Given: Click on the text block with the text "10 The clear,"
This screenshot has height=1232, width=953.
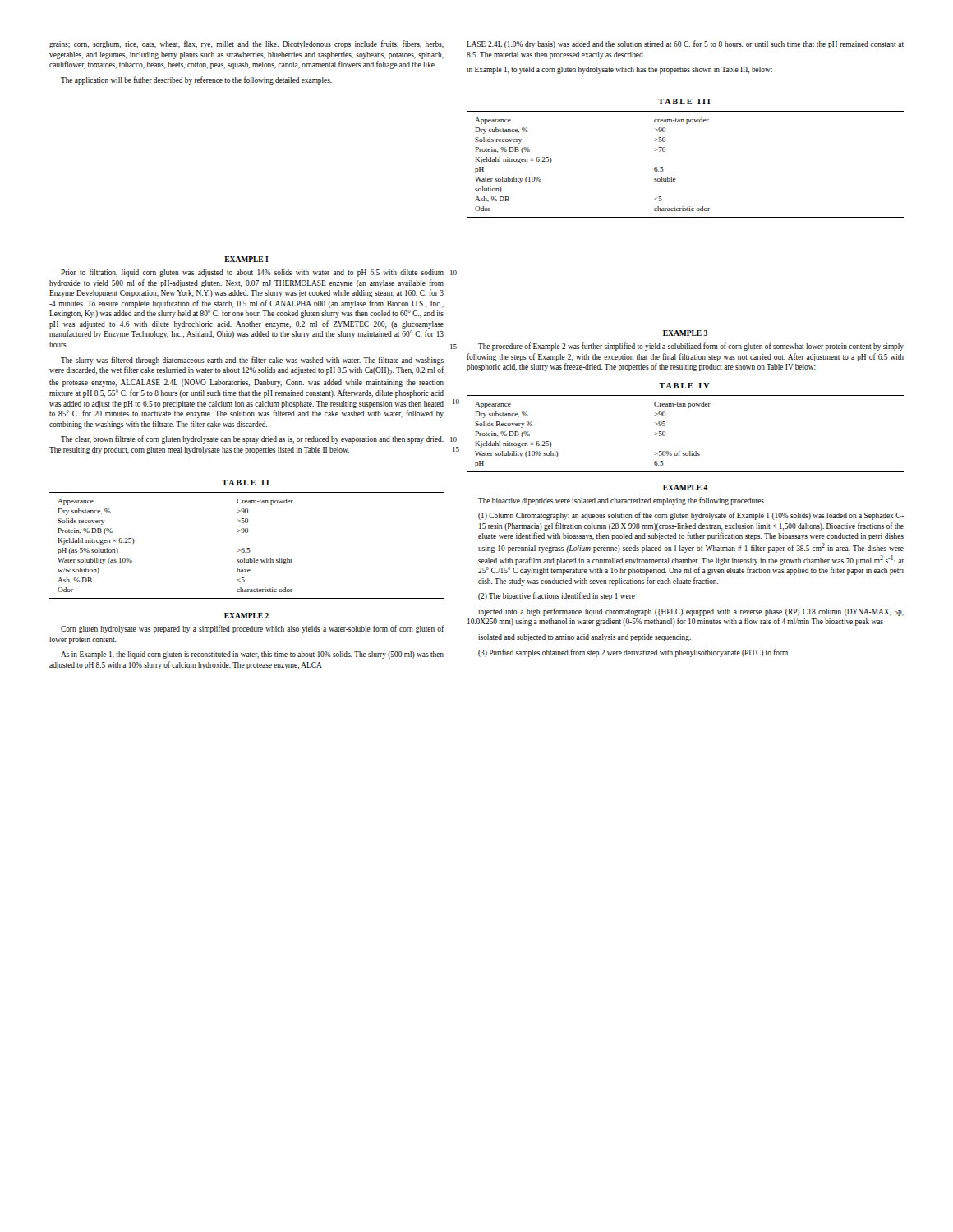Looking at the screenshot, I should (246, 444).
